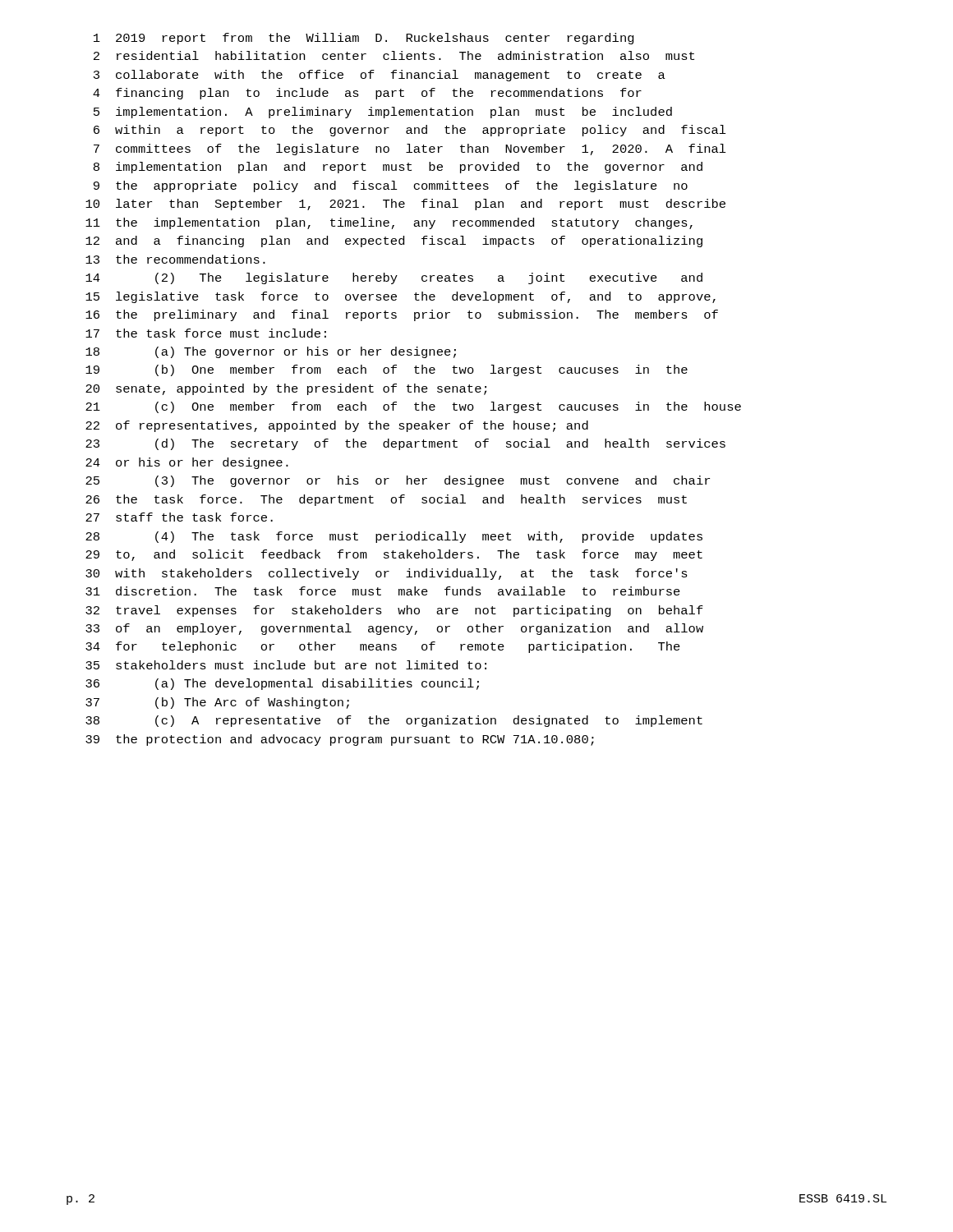Find the list item that says "37 (b) The Arc of"

tap(217, 703)
